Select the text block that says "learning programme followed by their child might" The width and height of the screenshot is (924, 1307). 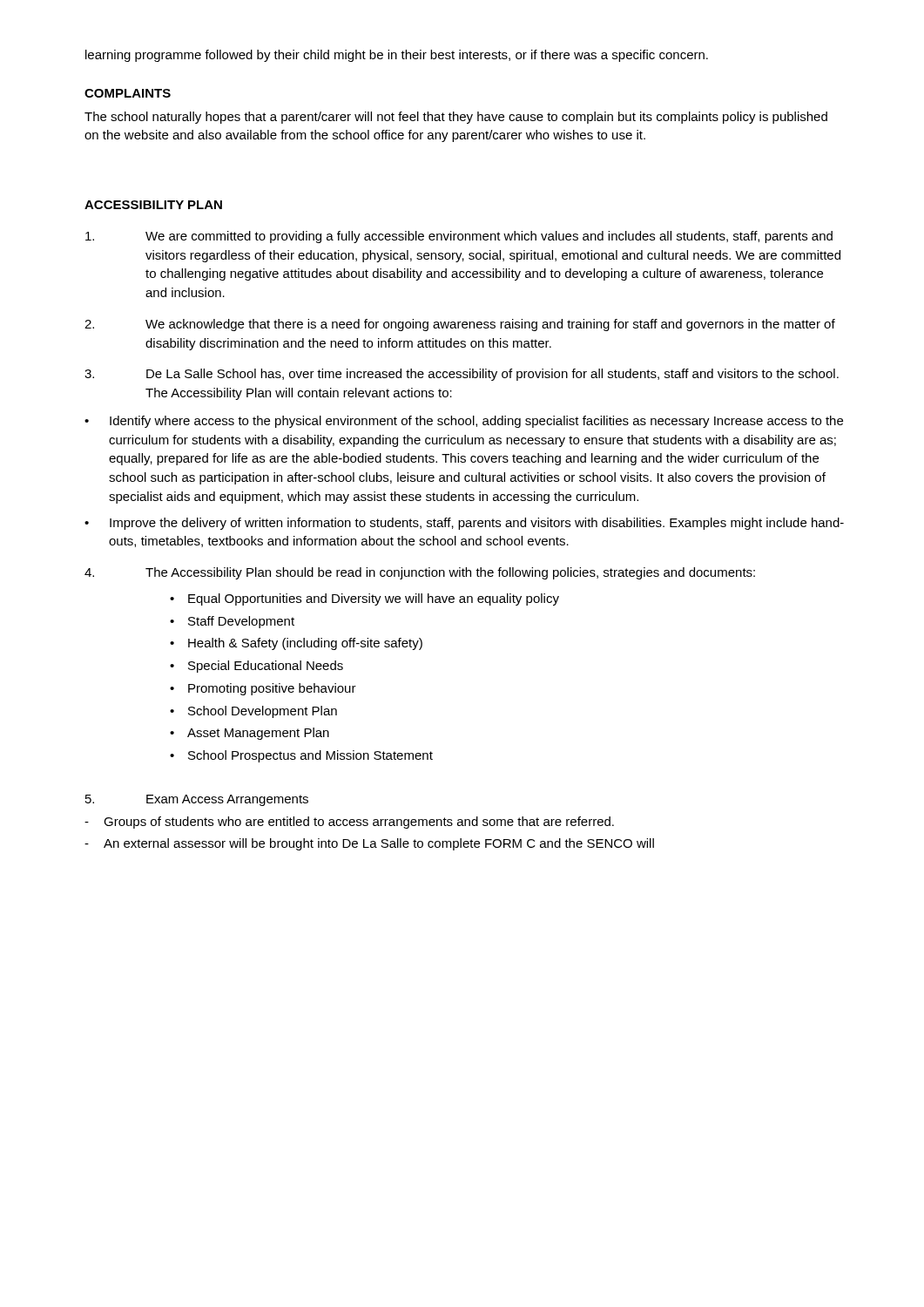point(397,54)
